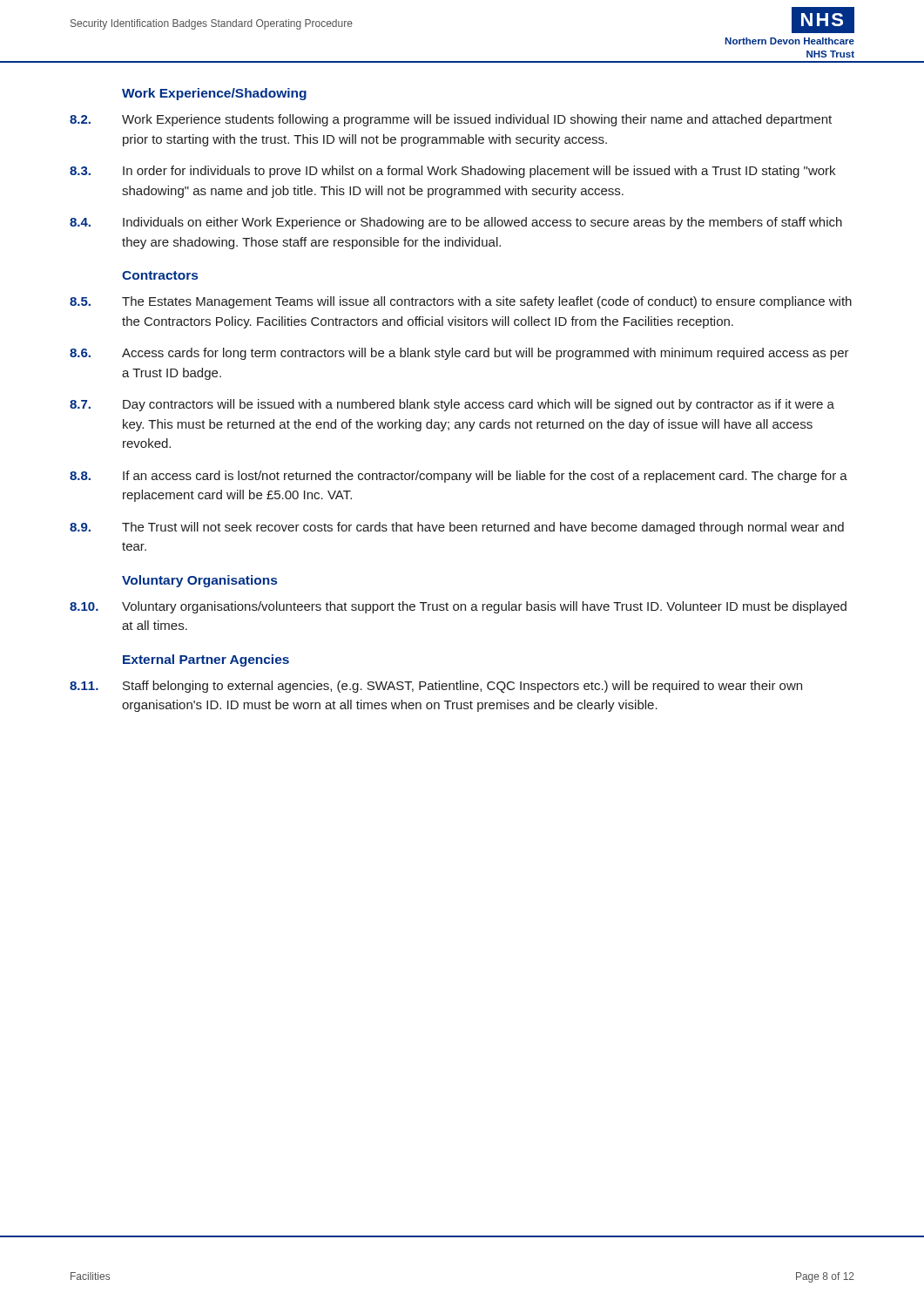Navigate to the passage starting "Voluntary Organisations"
Viewport: 924px width, 1307px height.
(200, 579)
